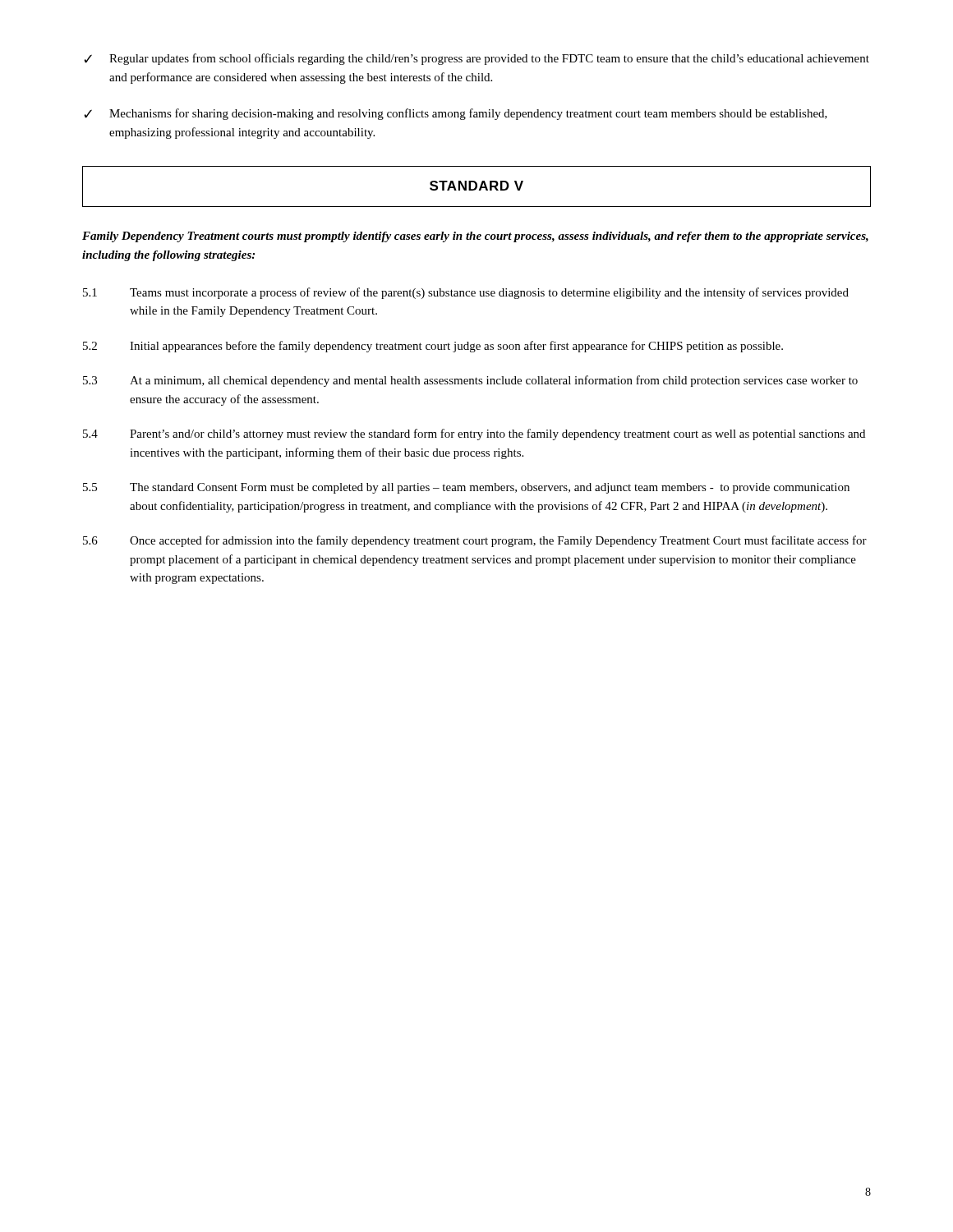The image size is (953, 1232).
Task: Where is the passage that starts "5.1 Teams must incorporate a process of review"?
Action: [476, 301]
